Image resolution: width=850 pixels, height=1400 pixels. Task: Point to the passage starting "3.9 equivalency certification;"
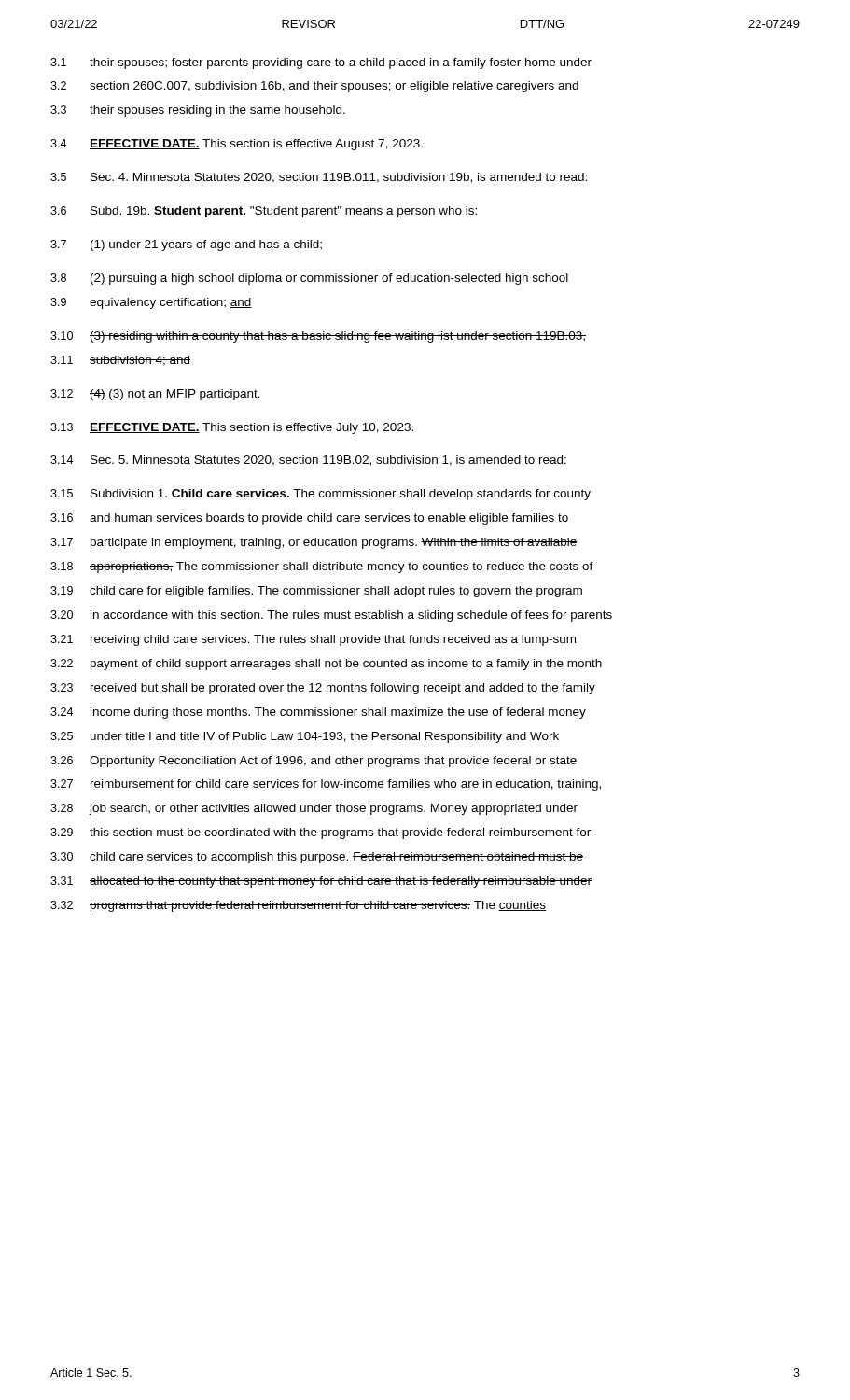click(x=151, y=303)
